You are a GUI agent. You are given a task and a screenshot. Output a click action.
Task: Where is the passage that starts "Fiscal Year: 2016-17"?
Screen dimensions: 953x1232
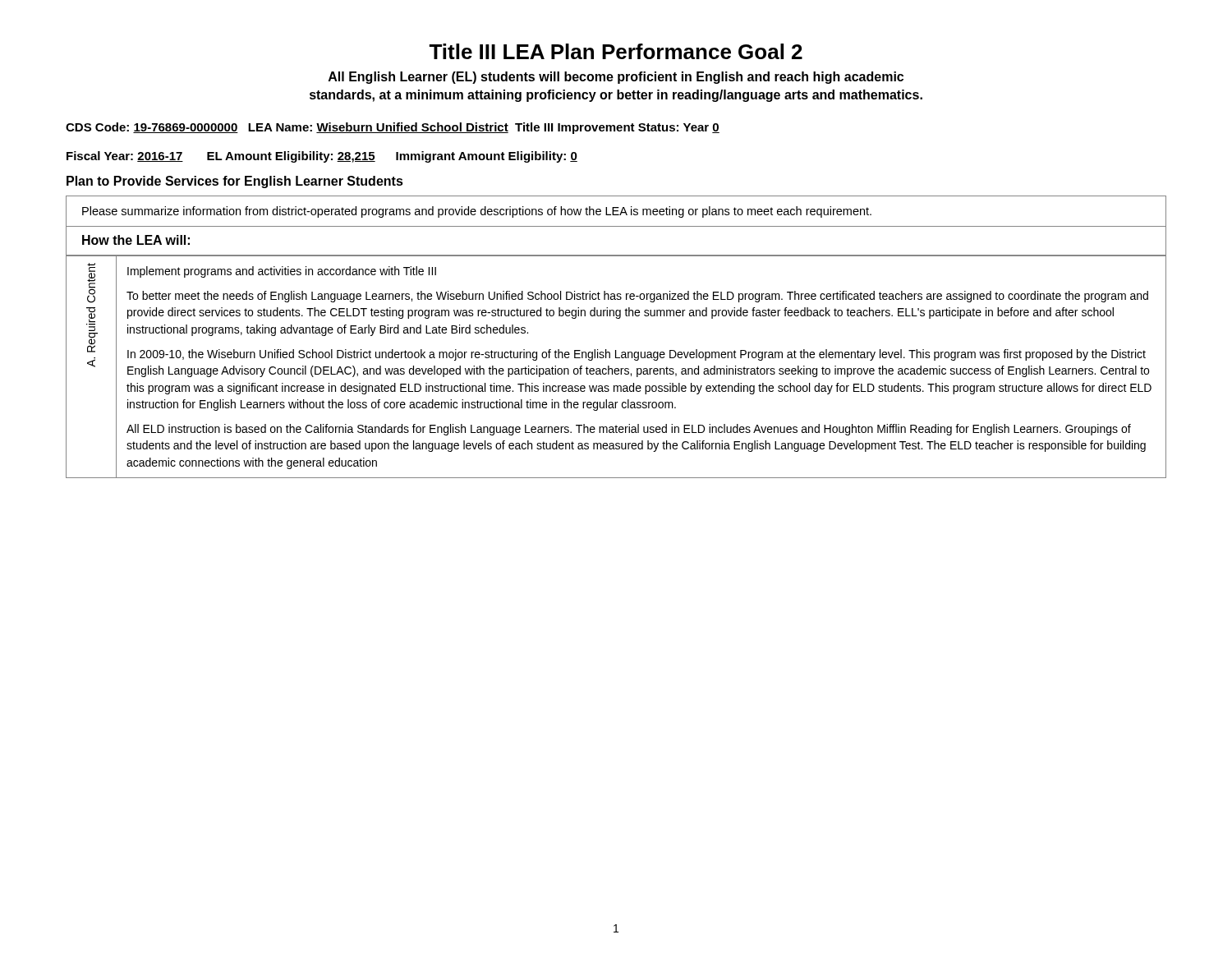tap(339, 155)
